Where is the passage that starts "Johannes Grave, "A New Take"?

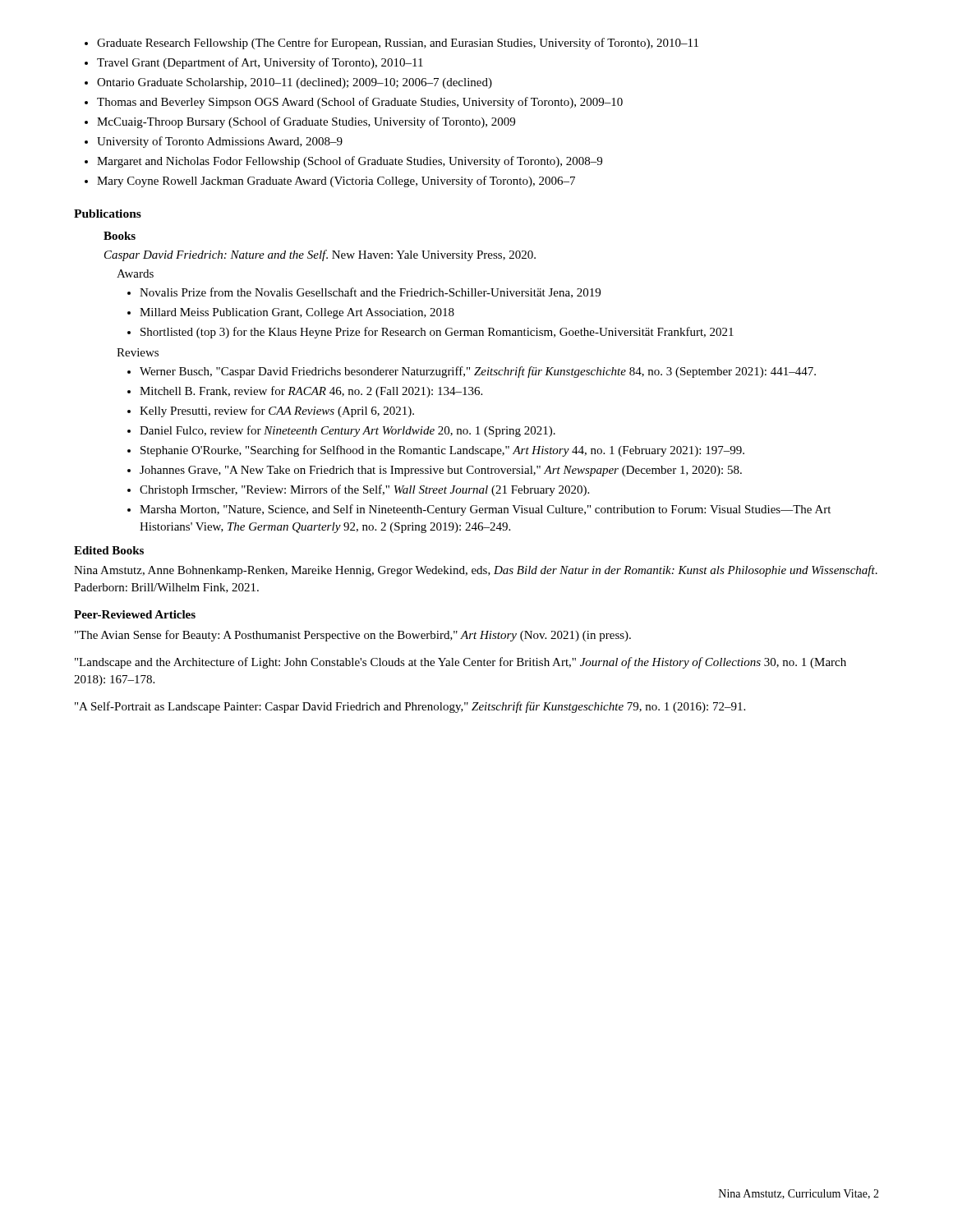click(476, 470)
